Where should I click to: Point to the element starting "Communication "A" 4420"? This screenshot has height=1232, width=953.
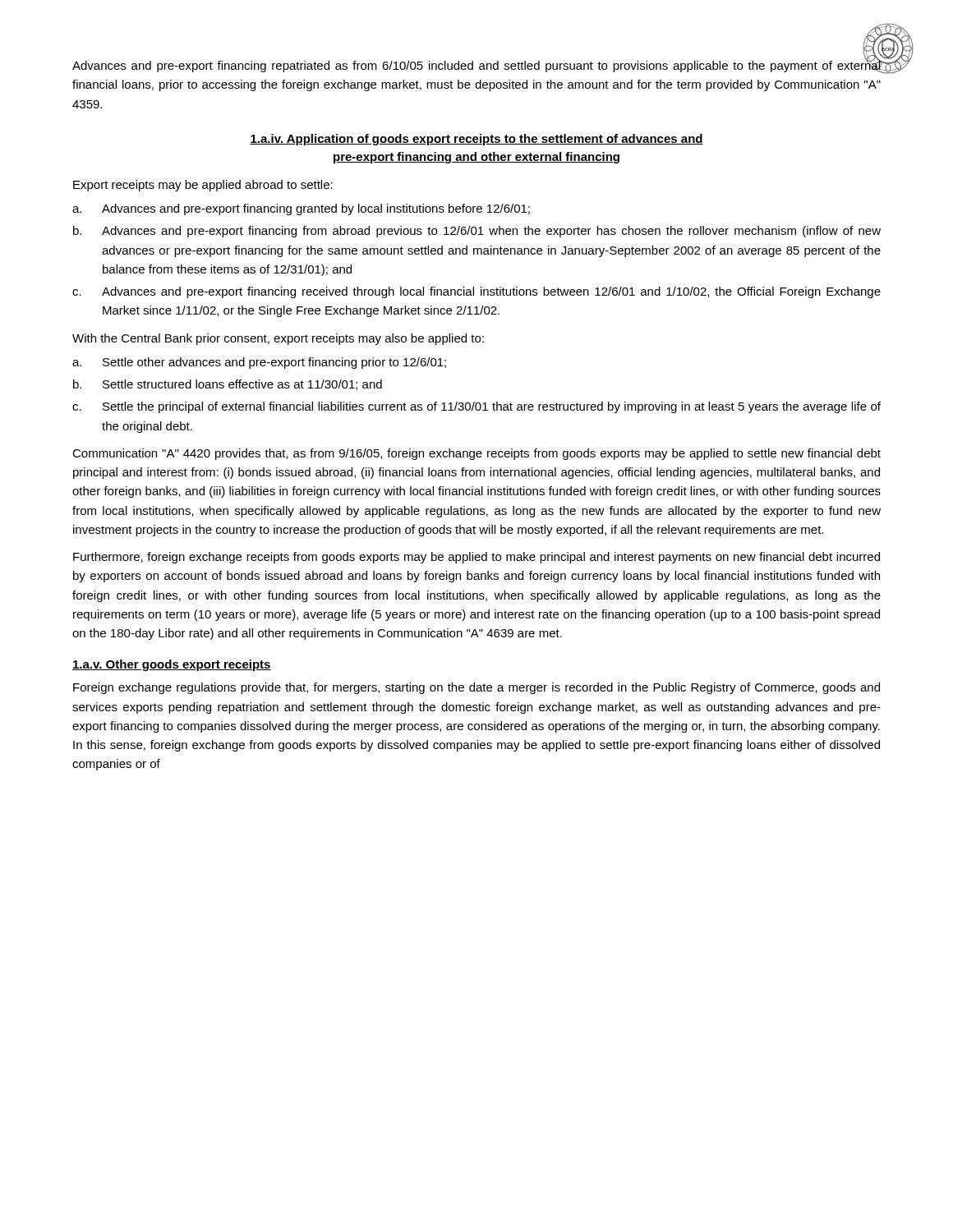(476, 491)
